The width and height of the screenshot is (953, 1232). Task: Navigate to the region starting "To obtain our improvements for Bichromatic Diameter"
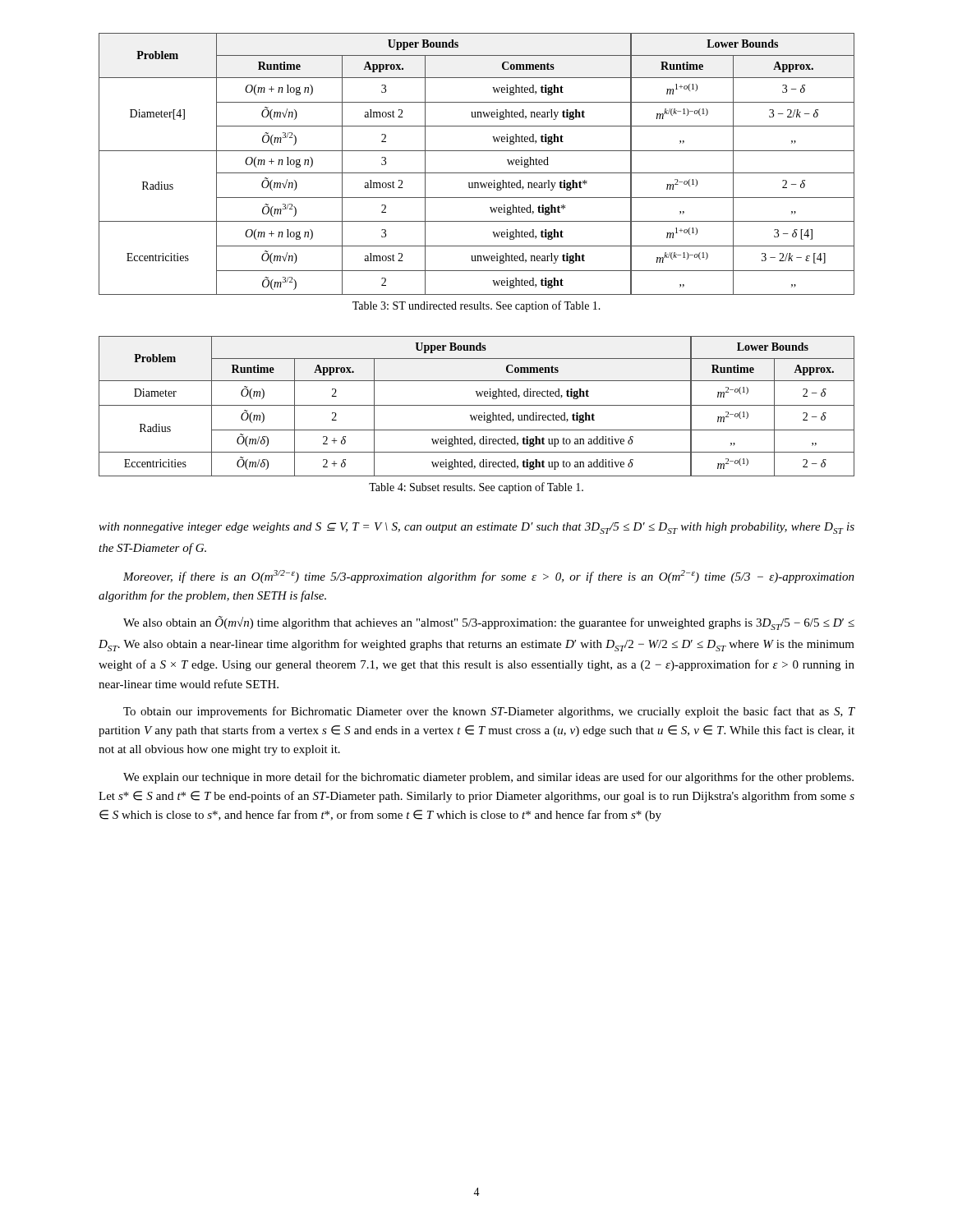click(476, 730)
